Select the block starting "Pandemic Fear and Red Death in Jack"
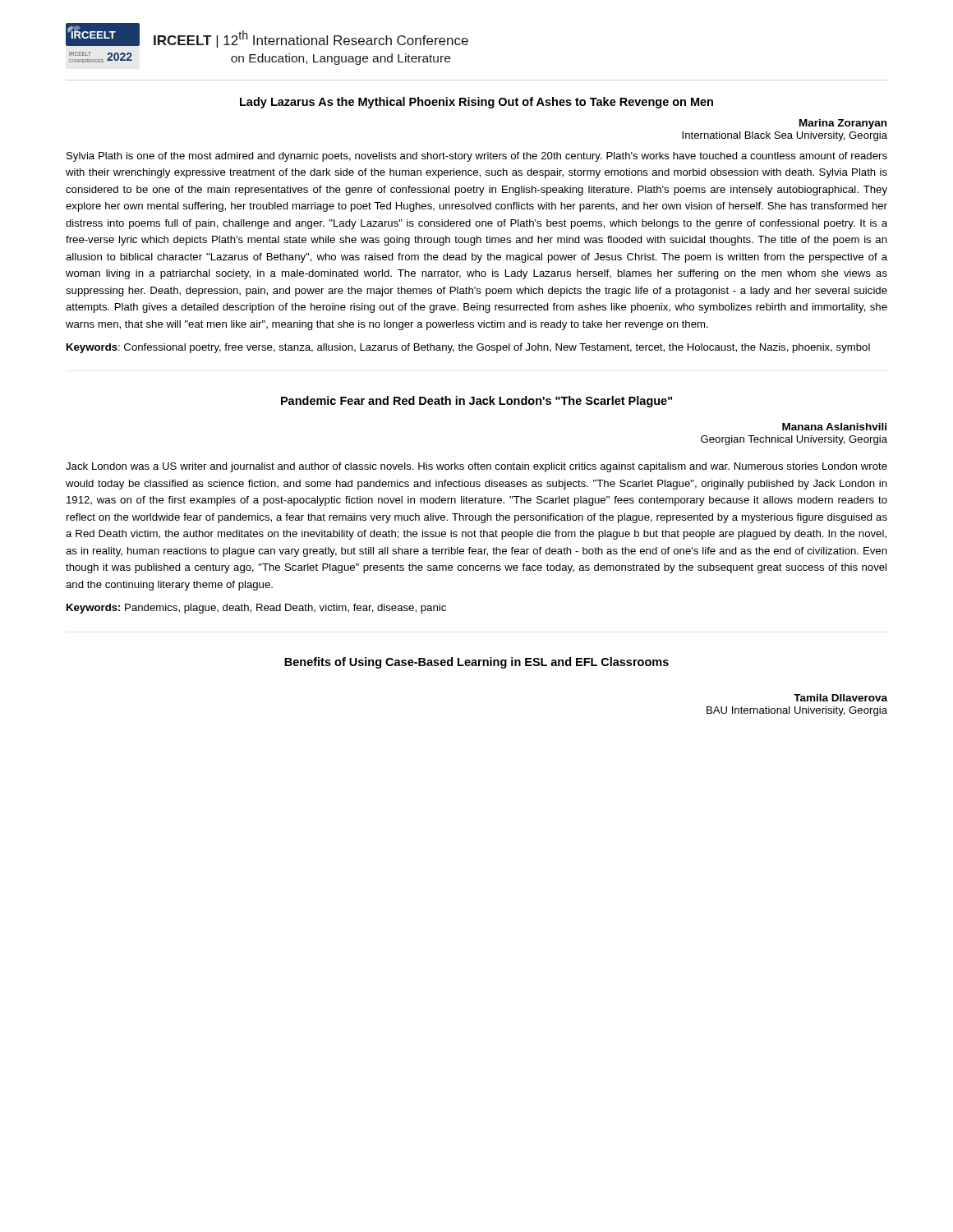The height and width of the screenshot is (1232, 953). point(476,401)
